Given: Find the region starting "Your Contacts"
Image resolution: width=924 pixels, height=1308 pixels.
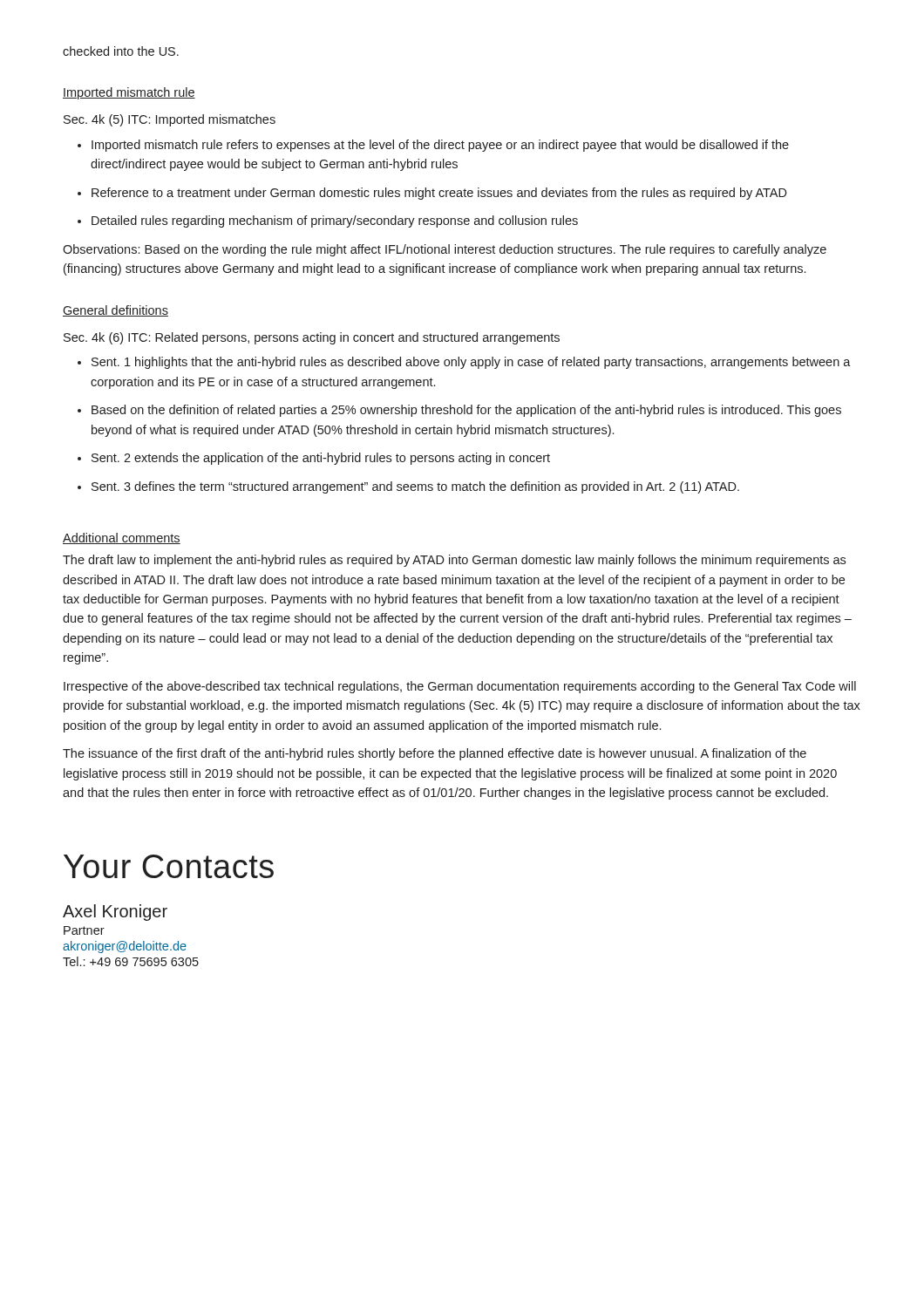Looking at the screenshot, I should 169,866.
